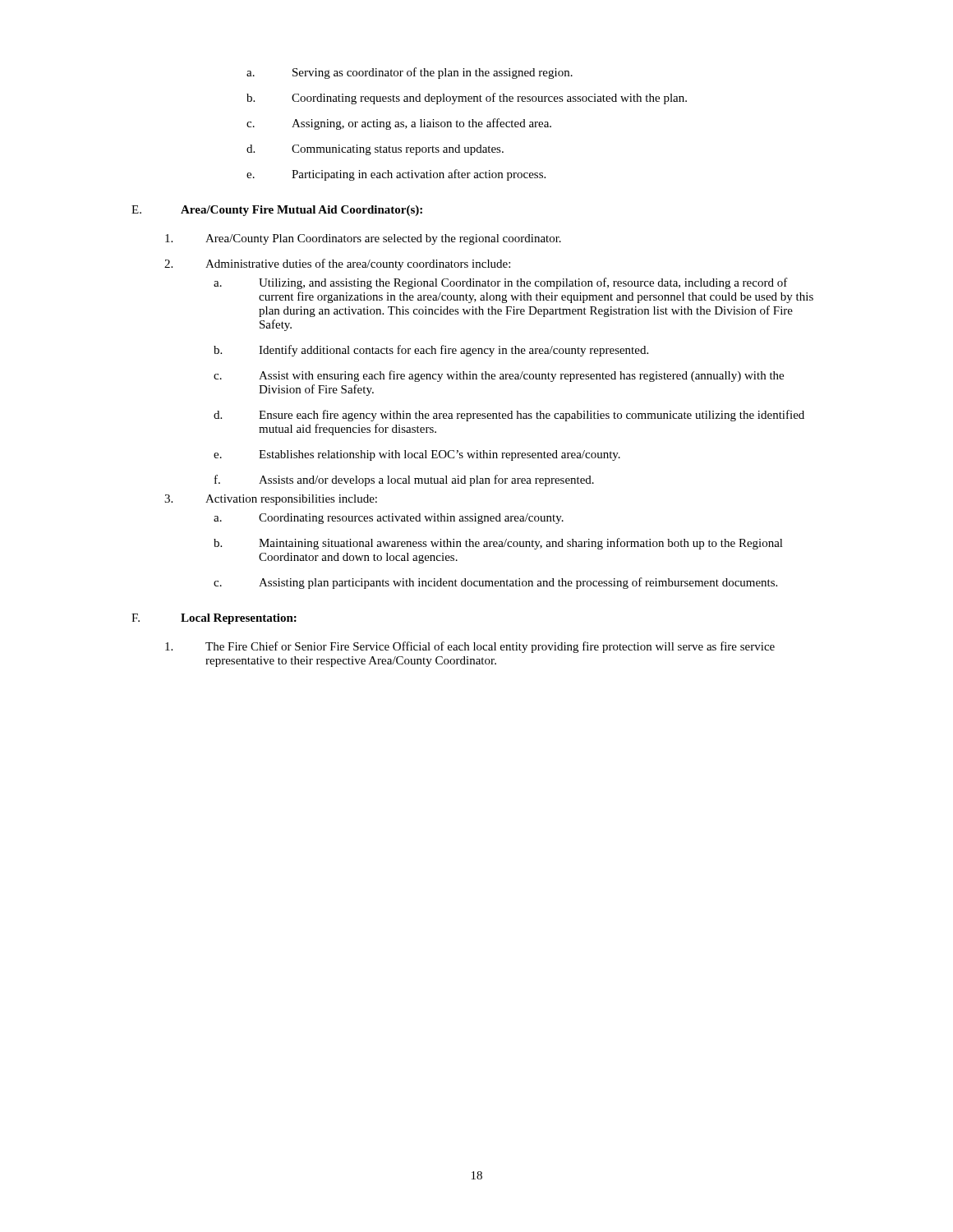
Task: Point to the block beginning "c. Assisting plan participants with"
Action: click(518, 583)
